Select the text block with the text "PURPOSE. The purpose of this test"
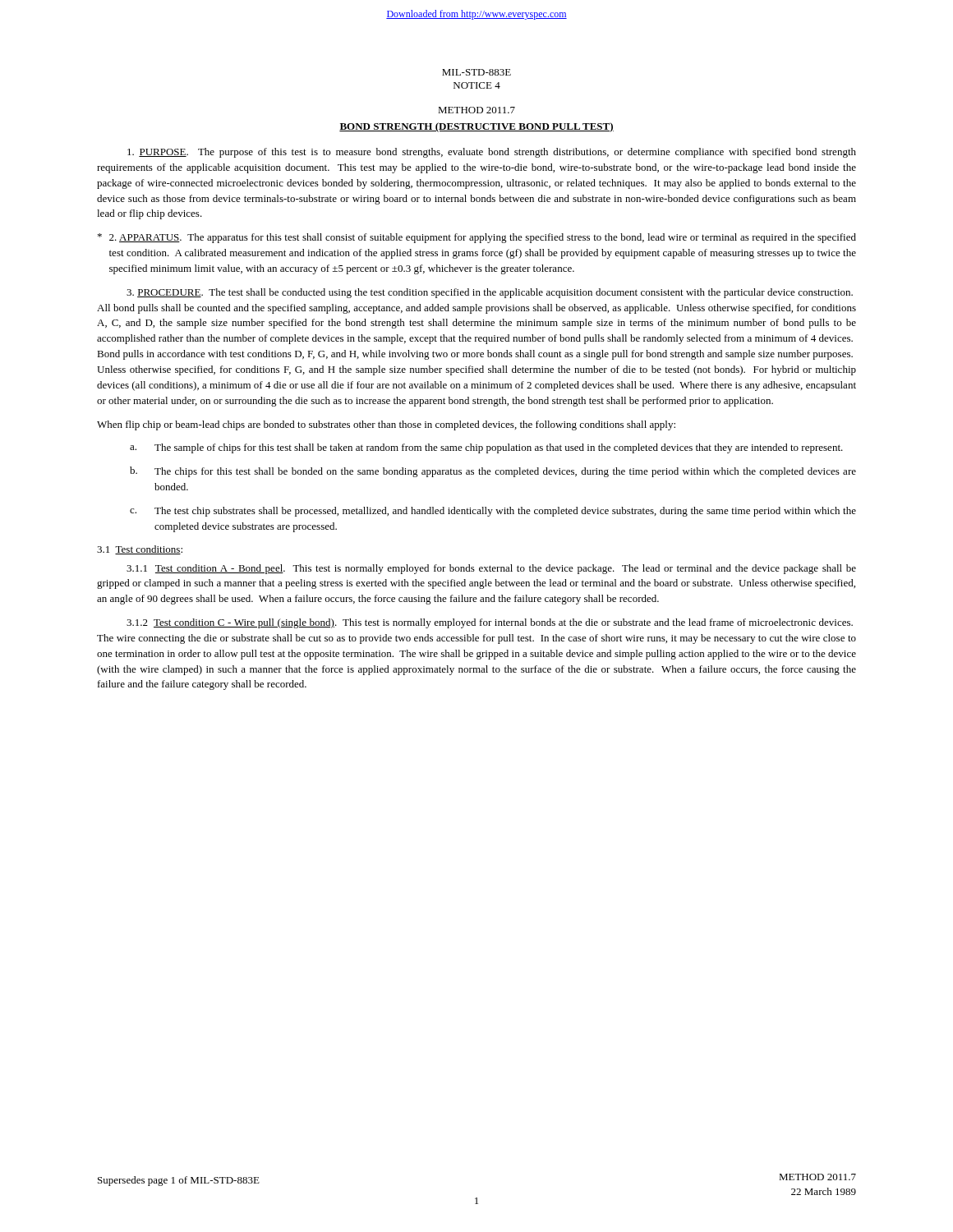The image size is (953, 1232). click(x=476, y=182)
